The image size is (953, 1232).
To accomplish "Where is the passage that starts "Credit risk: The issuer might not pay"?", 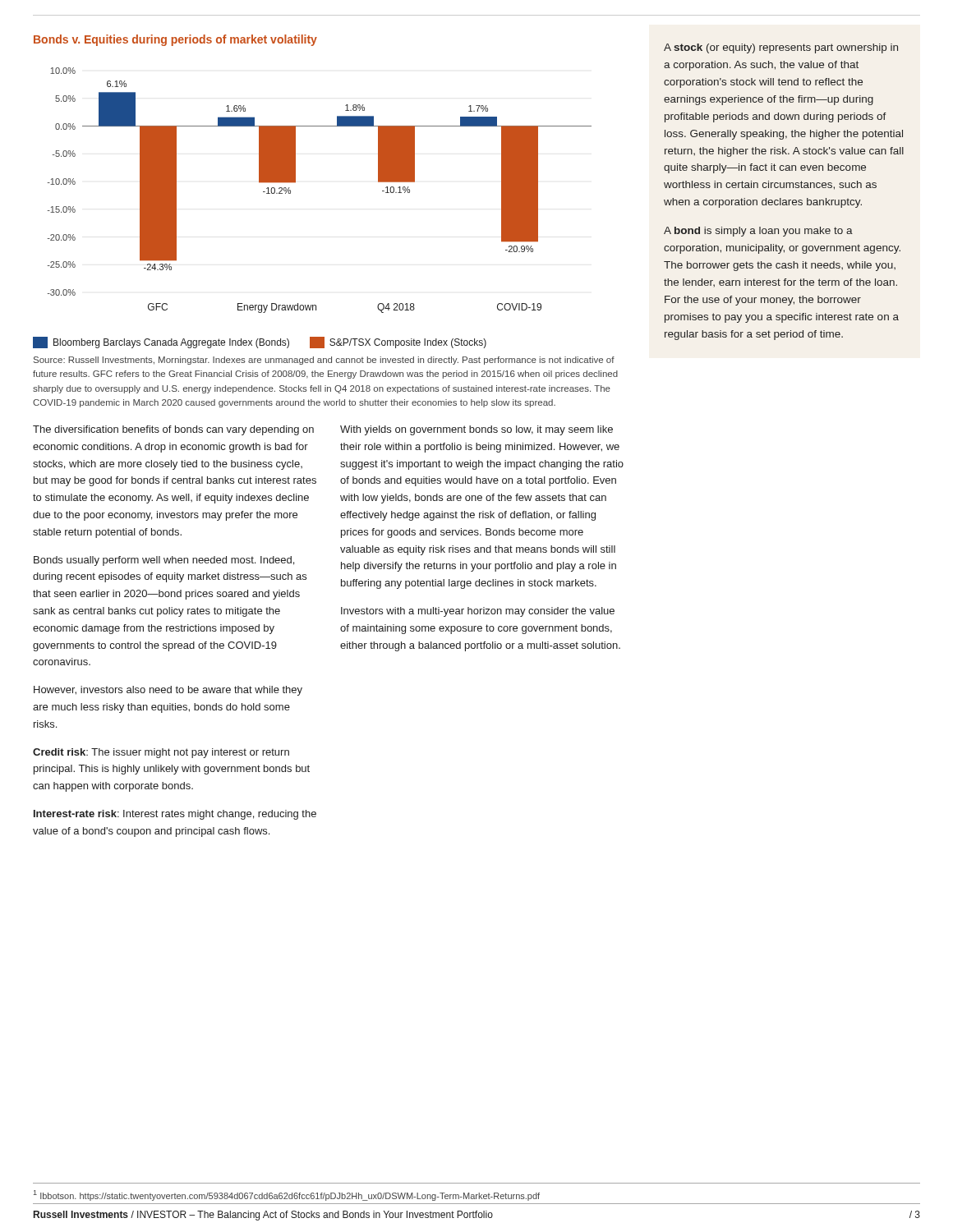I will (171, 769).
